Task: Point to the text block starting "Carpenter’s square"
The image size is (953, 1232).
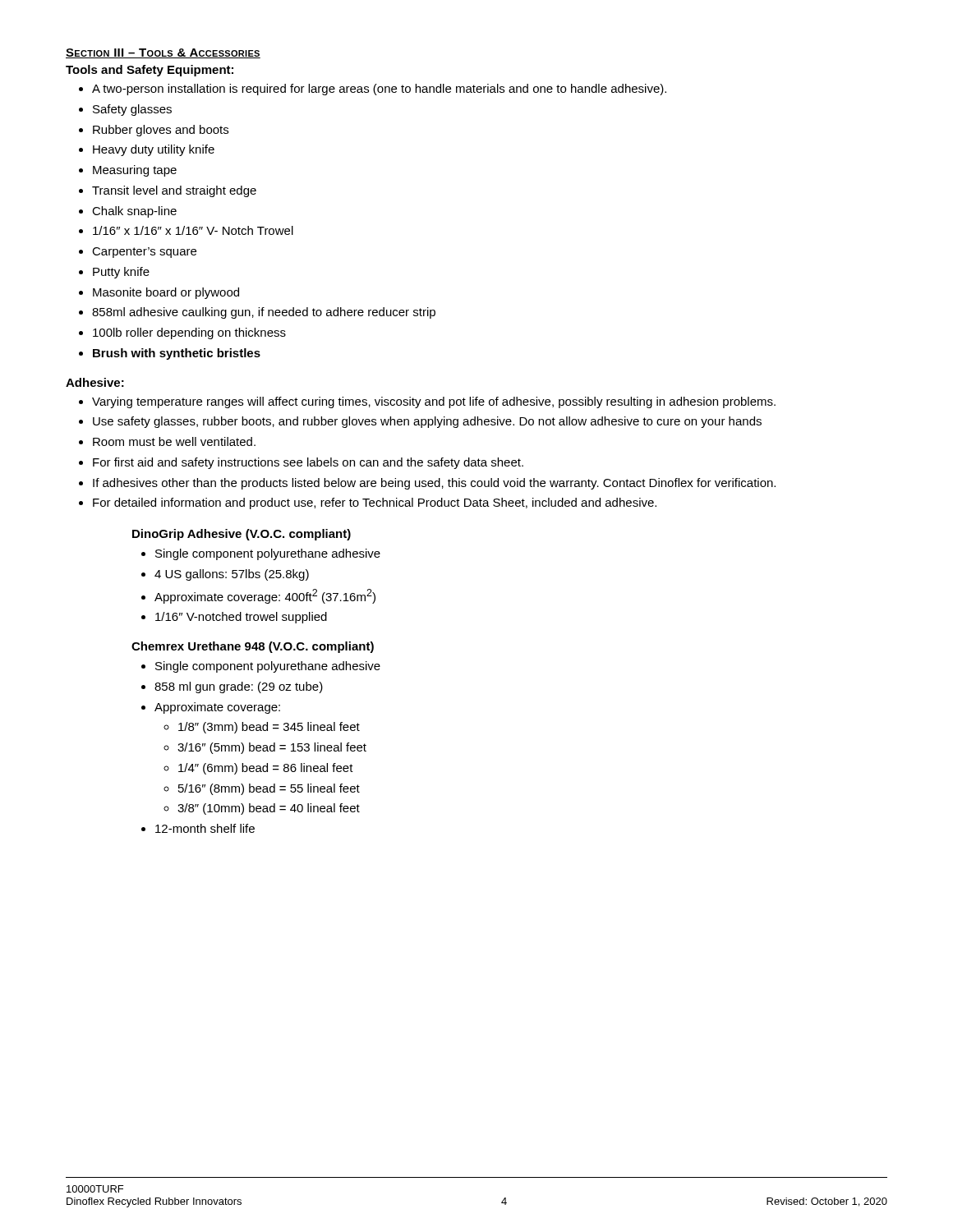Action: tap(145, 251)
